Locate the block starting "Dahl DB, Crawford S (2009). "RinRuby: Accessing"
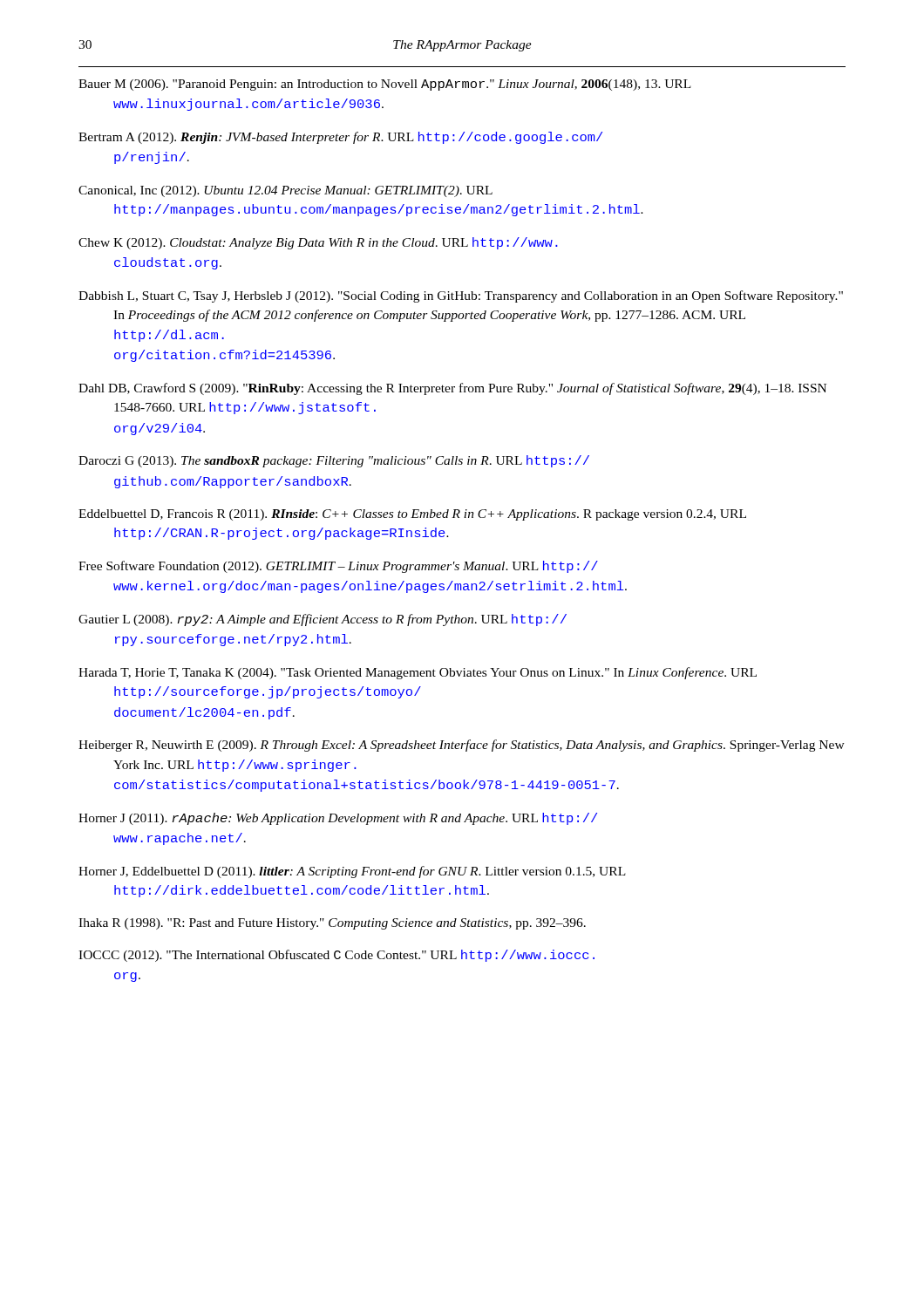The image size is (924, 1308). pos(452,389)
